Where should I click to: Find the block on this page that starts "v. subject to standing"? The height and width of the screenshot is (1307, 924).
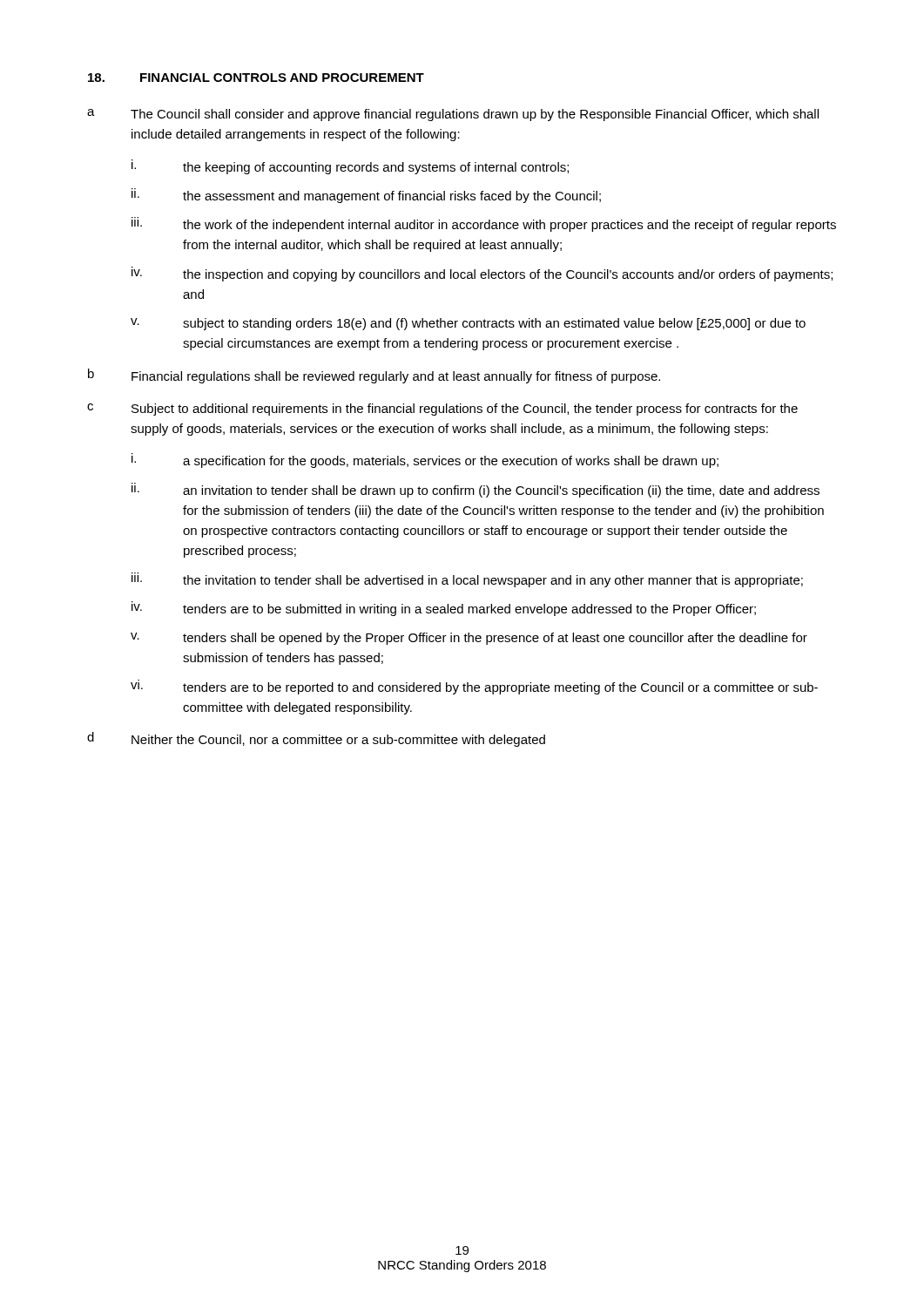point(484,333)
